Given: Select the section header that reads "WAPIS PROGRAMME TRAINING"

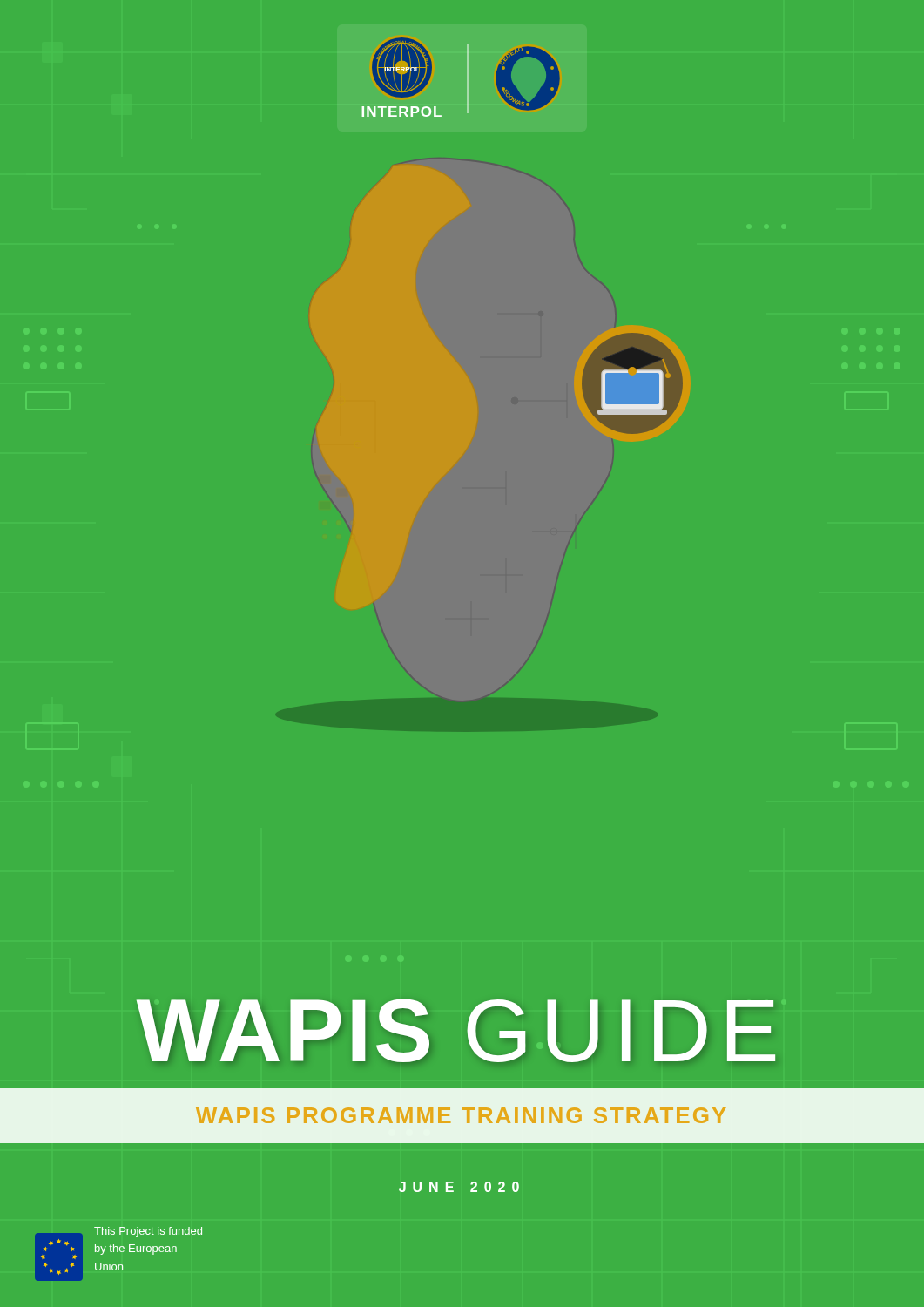Looking at the screenshot, I should tap(462, 1115).
